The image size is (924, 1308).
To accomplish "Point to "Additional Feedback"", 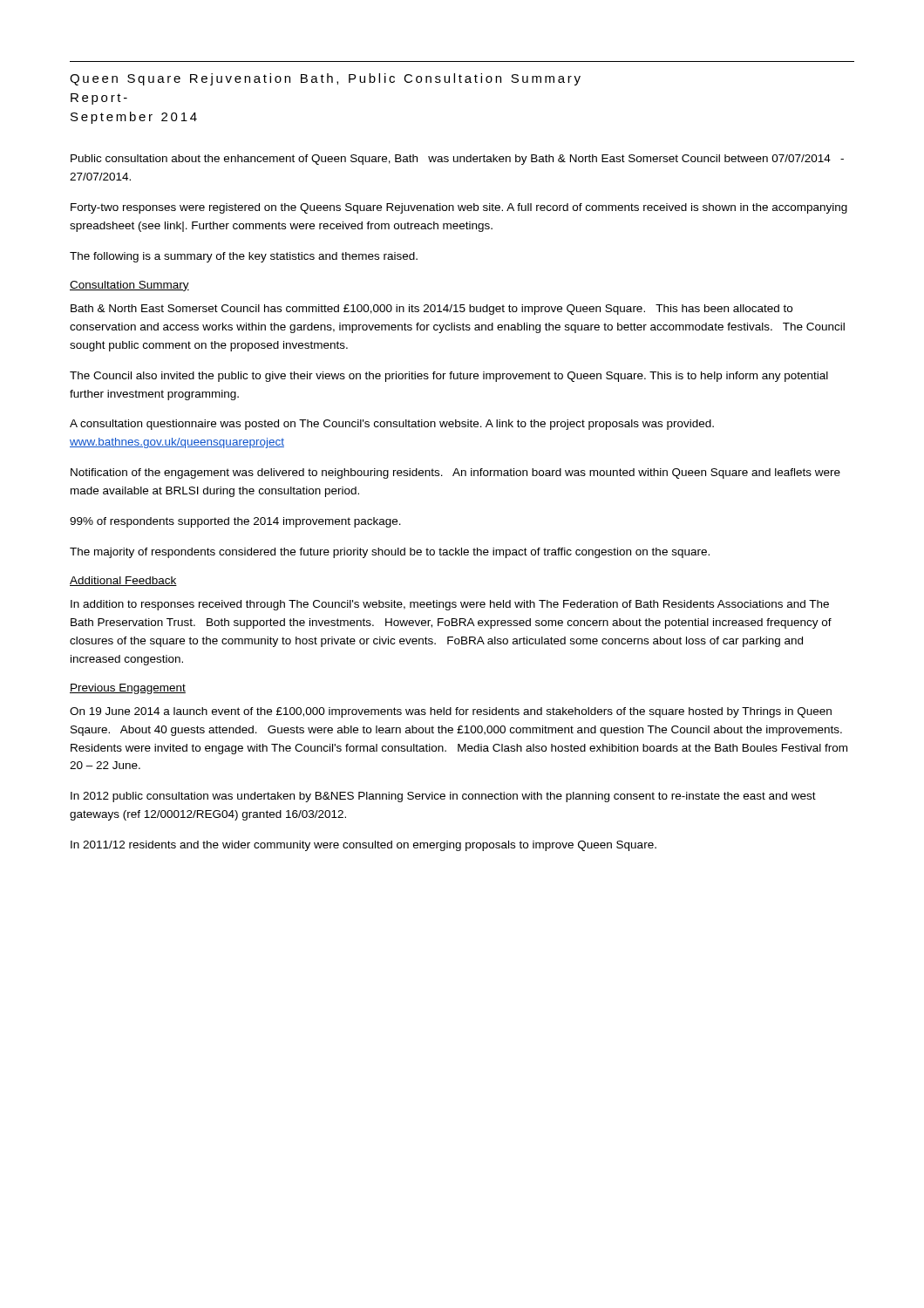I will (123, 580).
